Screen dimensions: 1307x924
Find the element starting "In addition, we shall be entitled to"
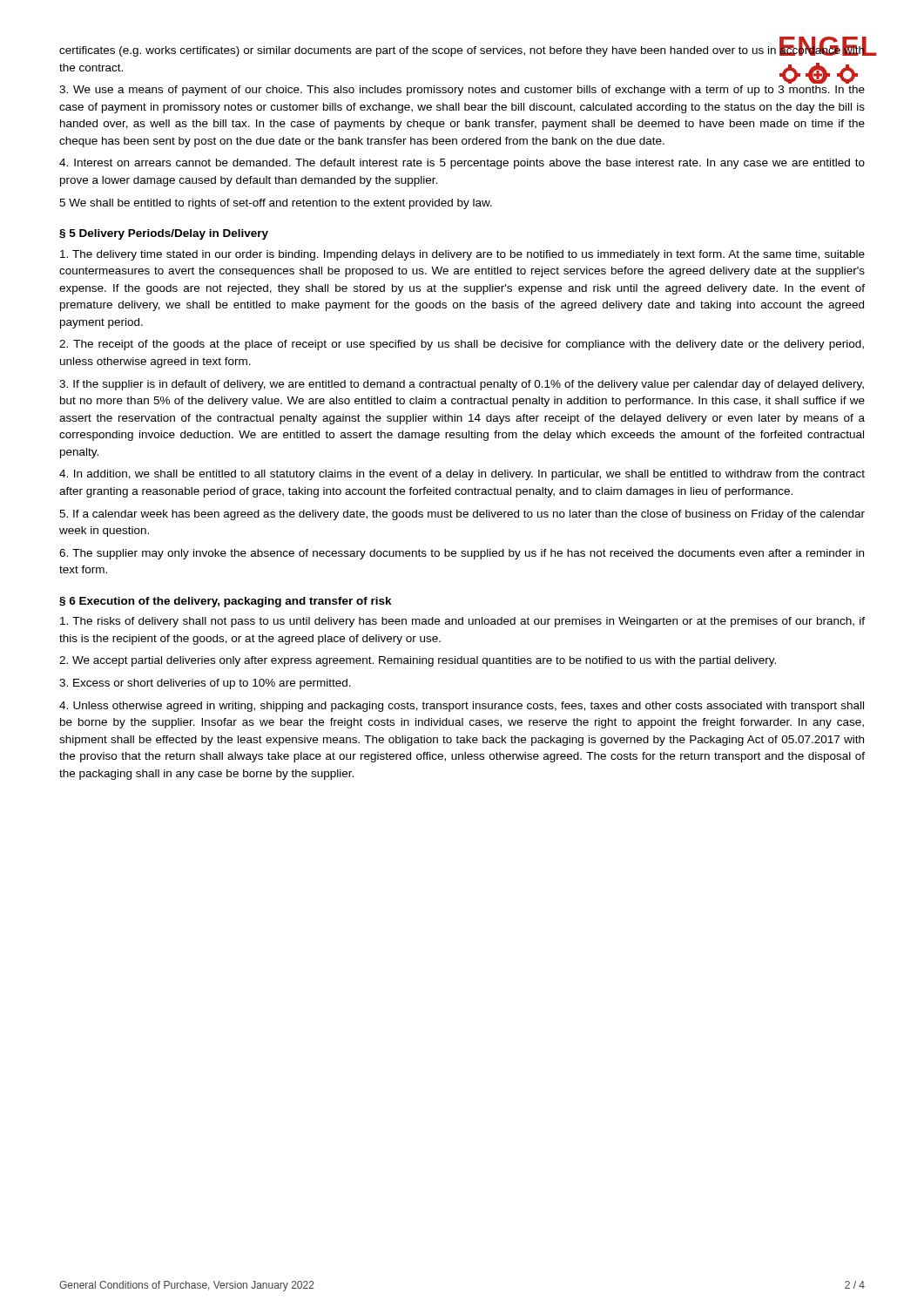(462, 482)
